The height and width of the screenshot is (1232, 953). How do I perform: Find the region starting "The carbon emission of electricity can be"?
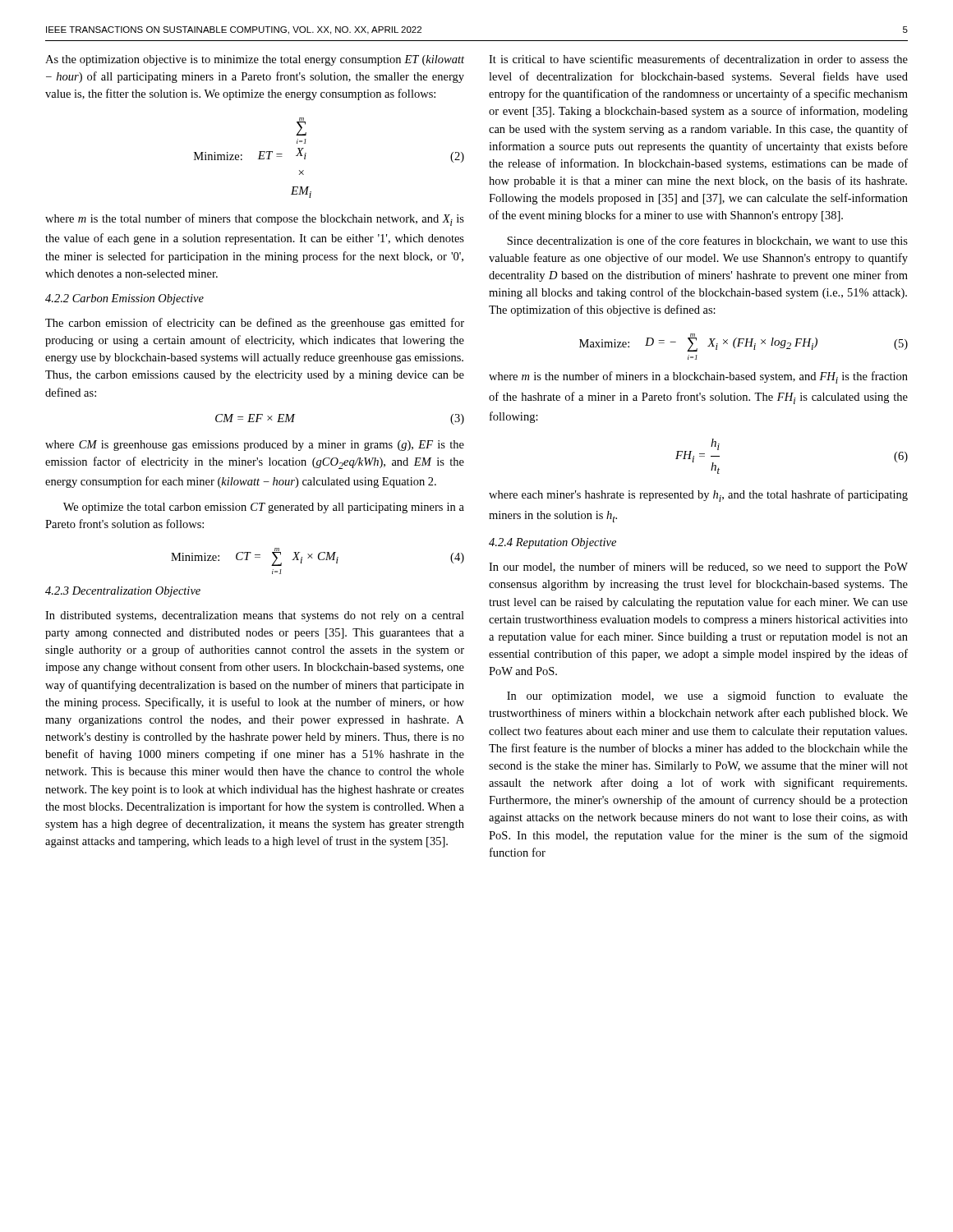coord(255,358)
